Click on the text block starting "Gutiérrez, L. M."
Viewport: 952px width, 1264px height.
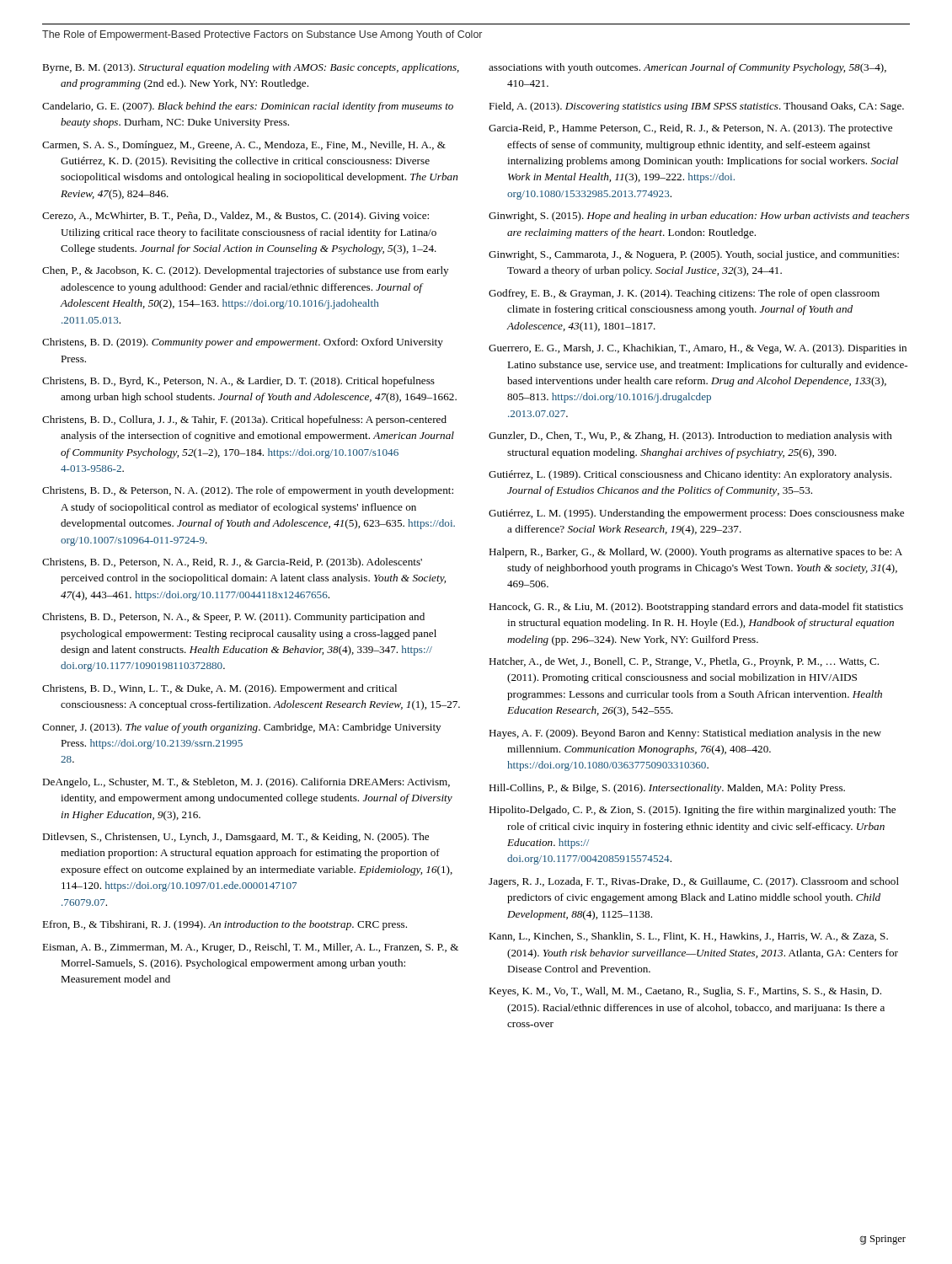[697, 521]
